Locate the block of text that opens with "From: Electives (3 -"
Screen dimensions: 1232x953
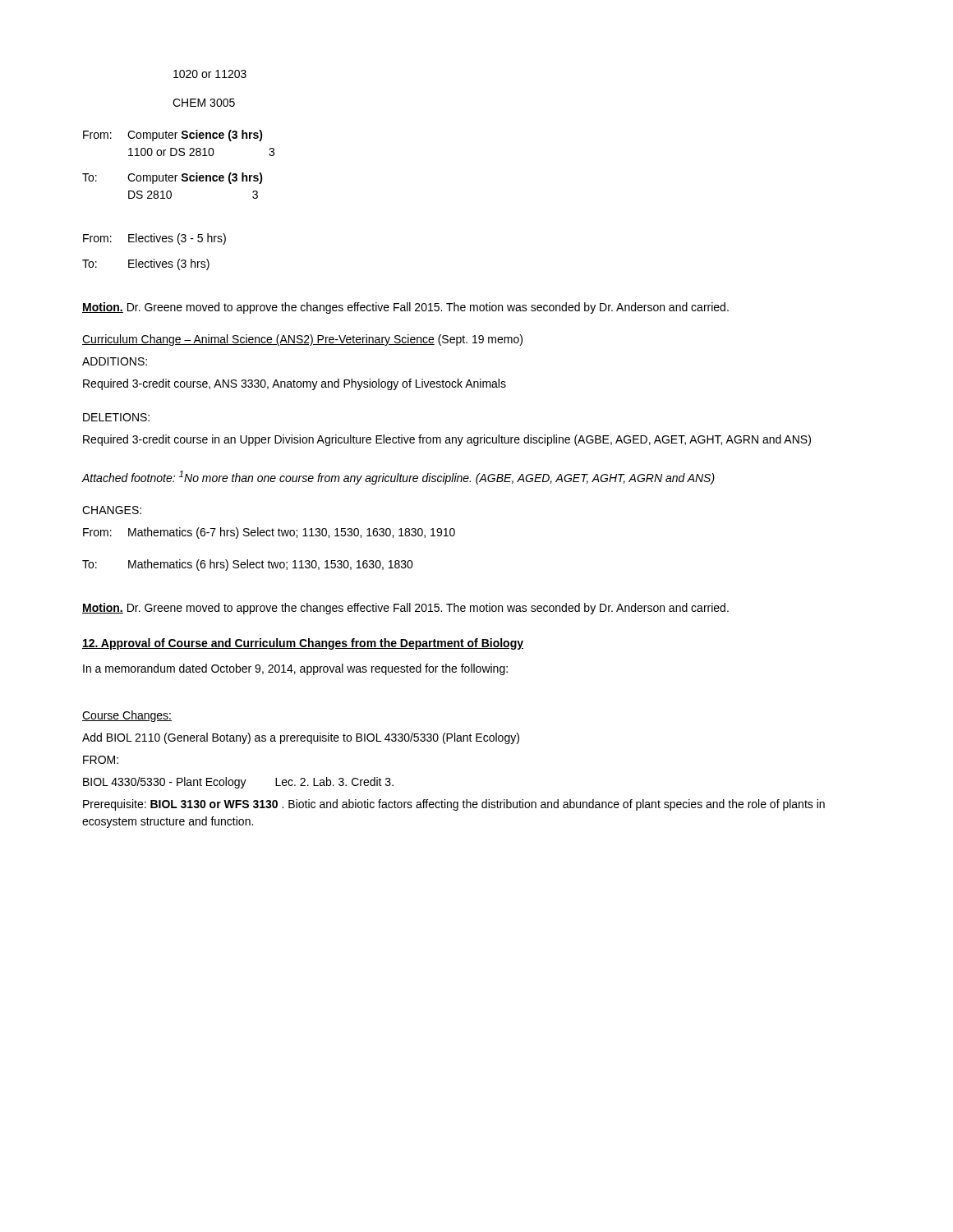click(154, 239)
